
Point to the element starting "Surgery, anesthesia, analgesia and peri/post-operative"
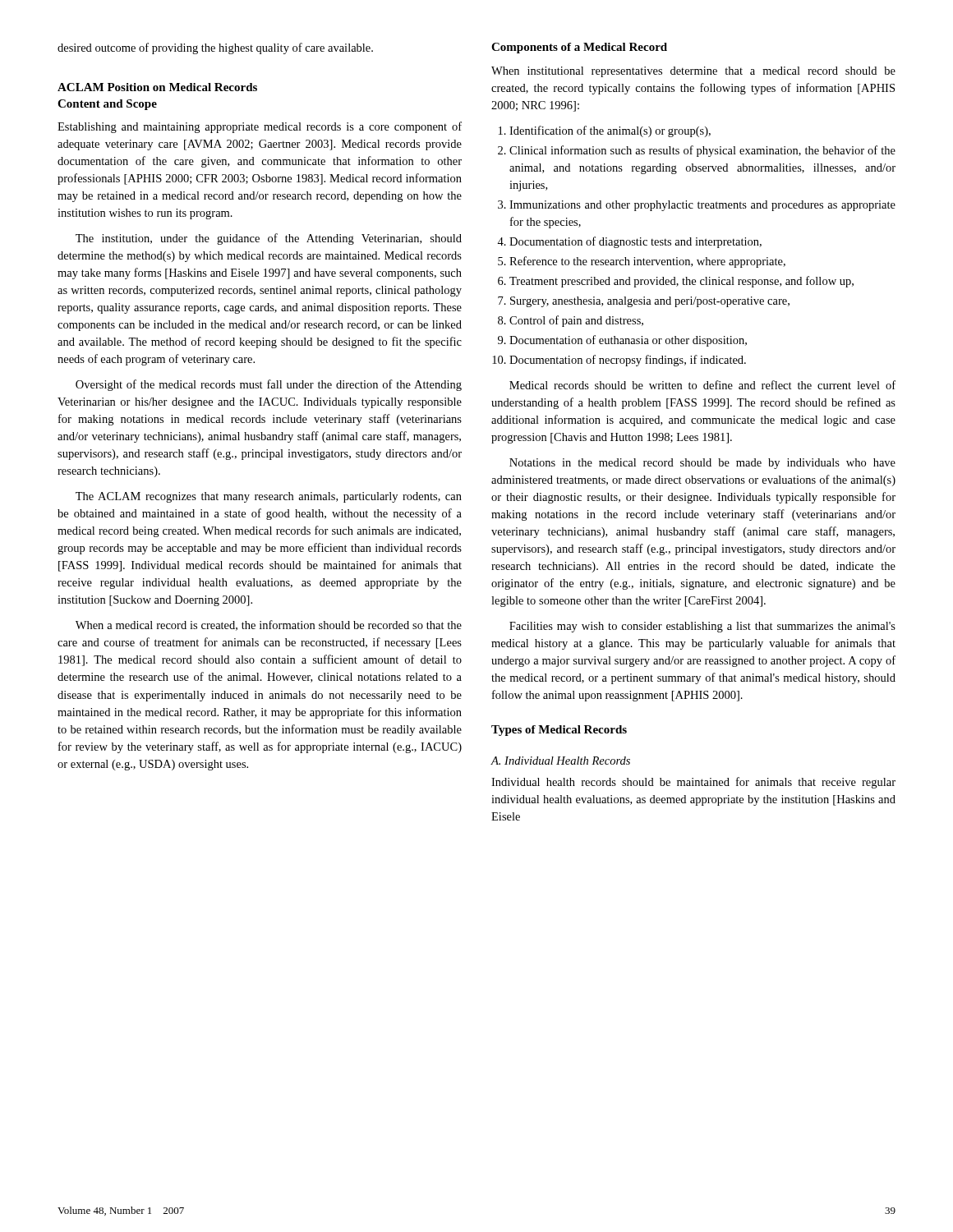tap(702, 301)
